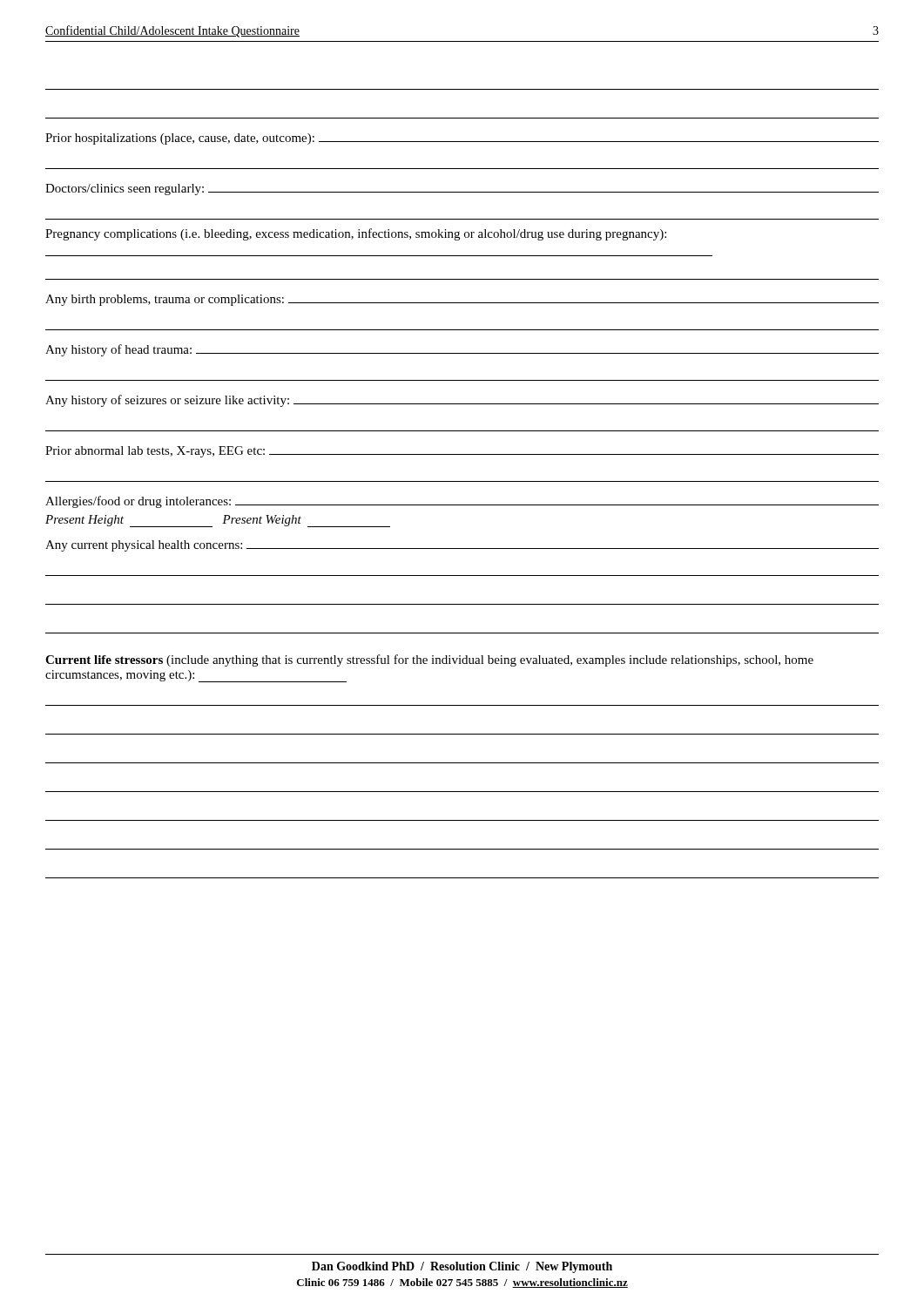
Task: Locate the text containing "Present Height Present Weight"
Action: coord(218,520)
